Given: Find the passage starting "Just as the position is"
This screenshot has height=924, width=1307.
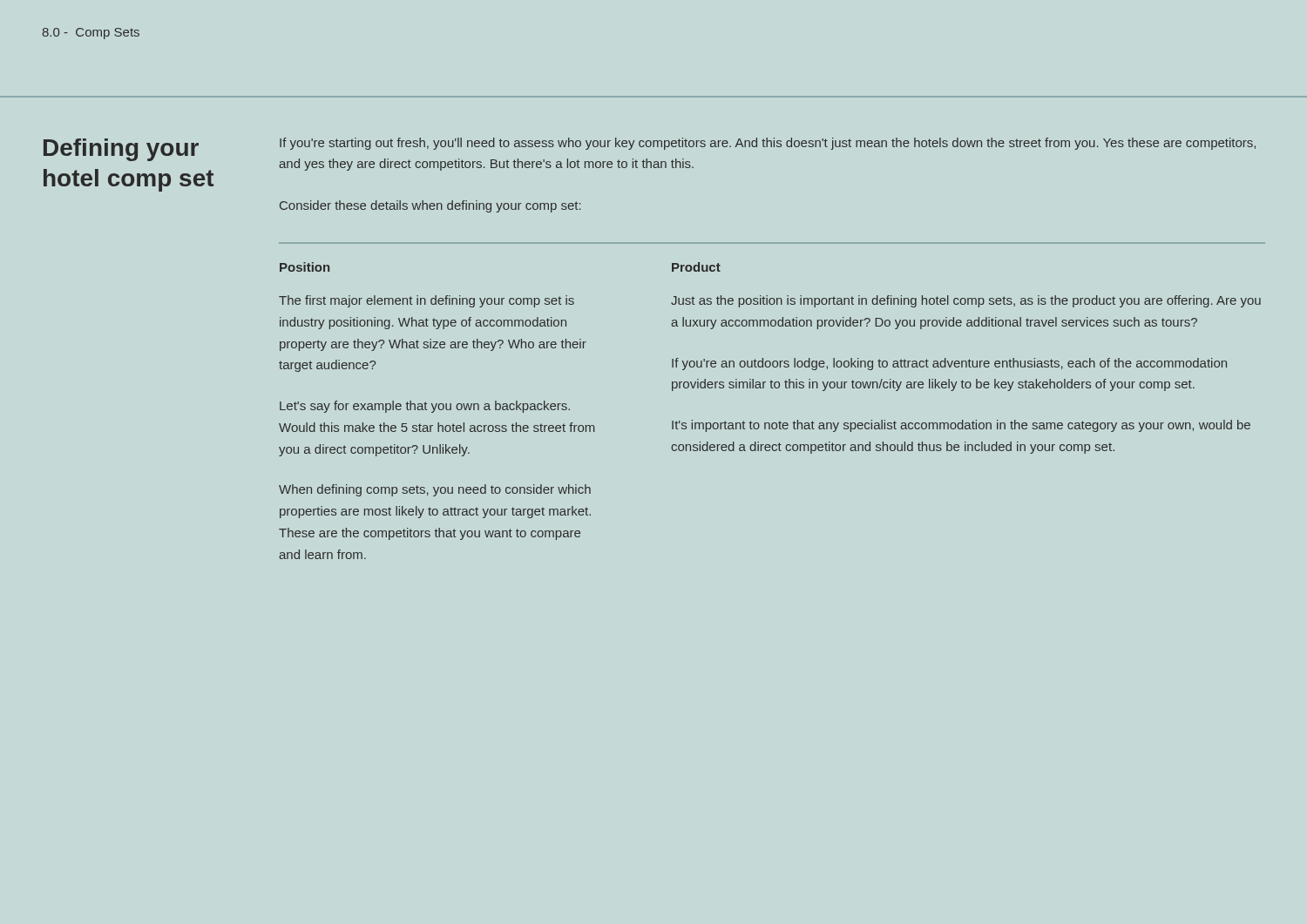Looking at the screenshot, I should [x=968, y=312].
